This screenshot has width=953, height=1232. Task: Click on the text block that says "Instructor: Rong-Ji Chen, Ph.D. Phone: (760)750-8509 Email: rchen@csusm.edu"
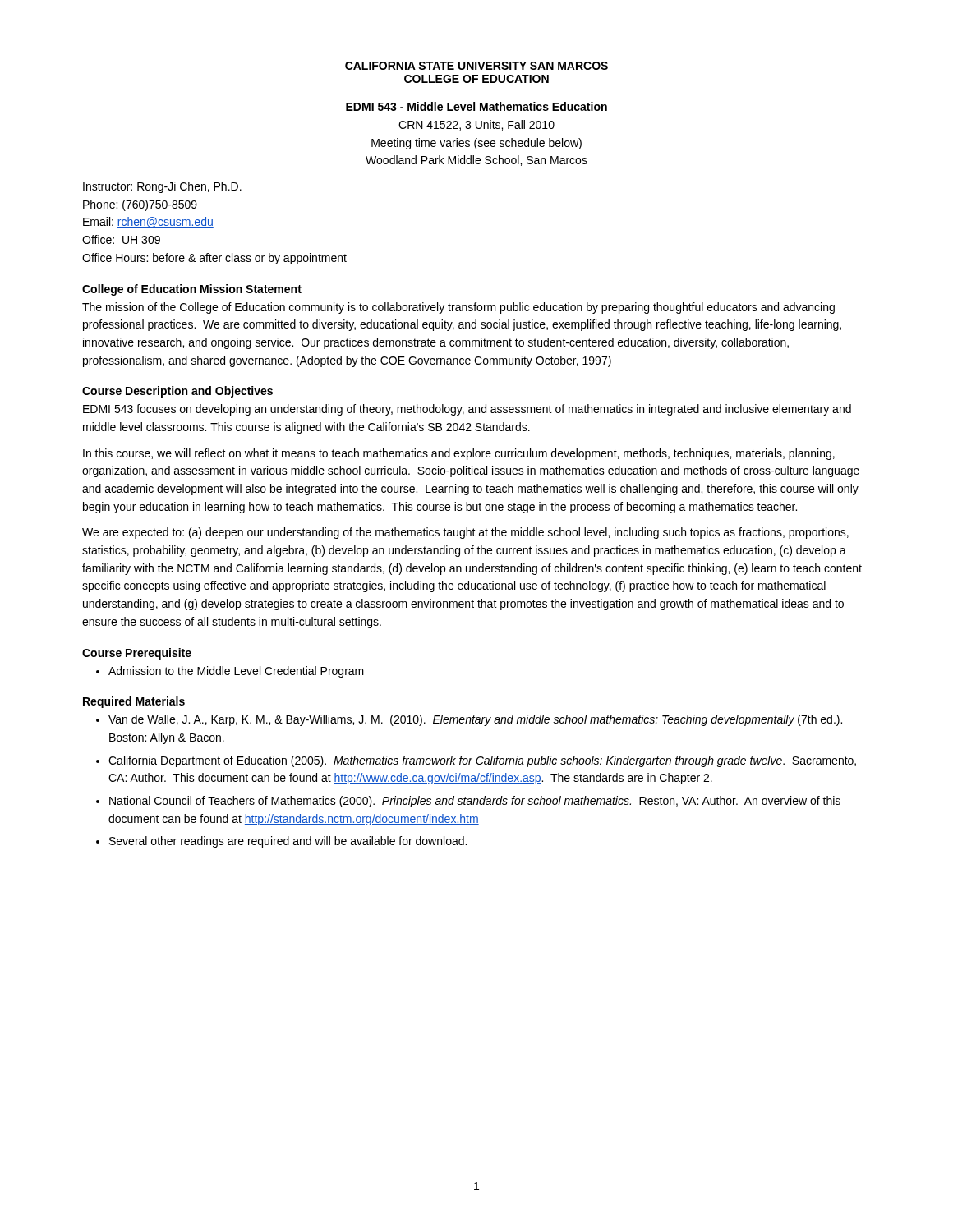pos(214,222)
